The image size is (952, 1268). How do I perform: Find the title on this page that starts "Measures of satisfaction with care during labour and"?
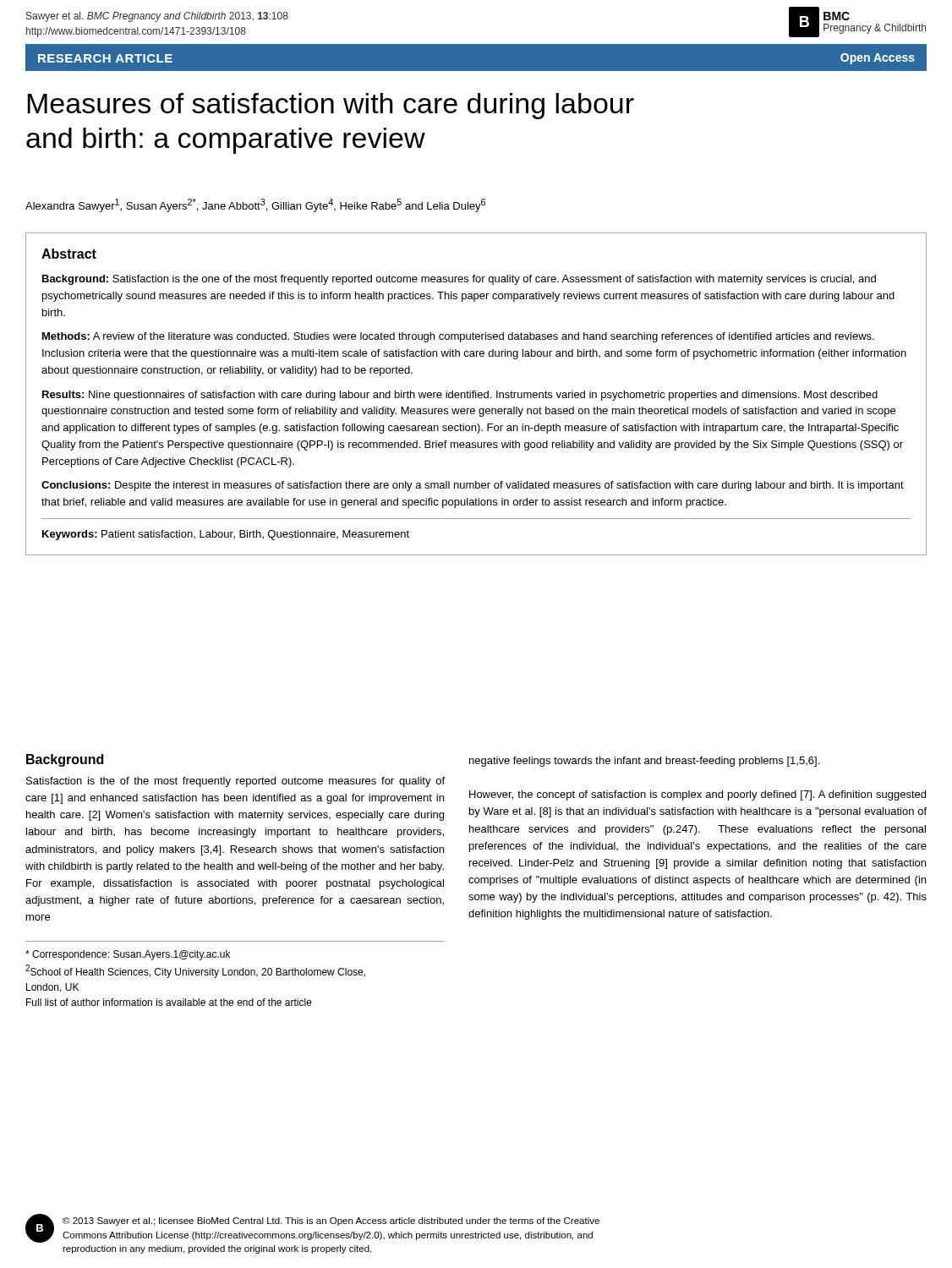click(x=330, y=121)
